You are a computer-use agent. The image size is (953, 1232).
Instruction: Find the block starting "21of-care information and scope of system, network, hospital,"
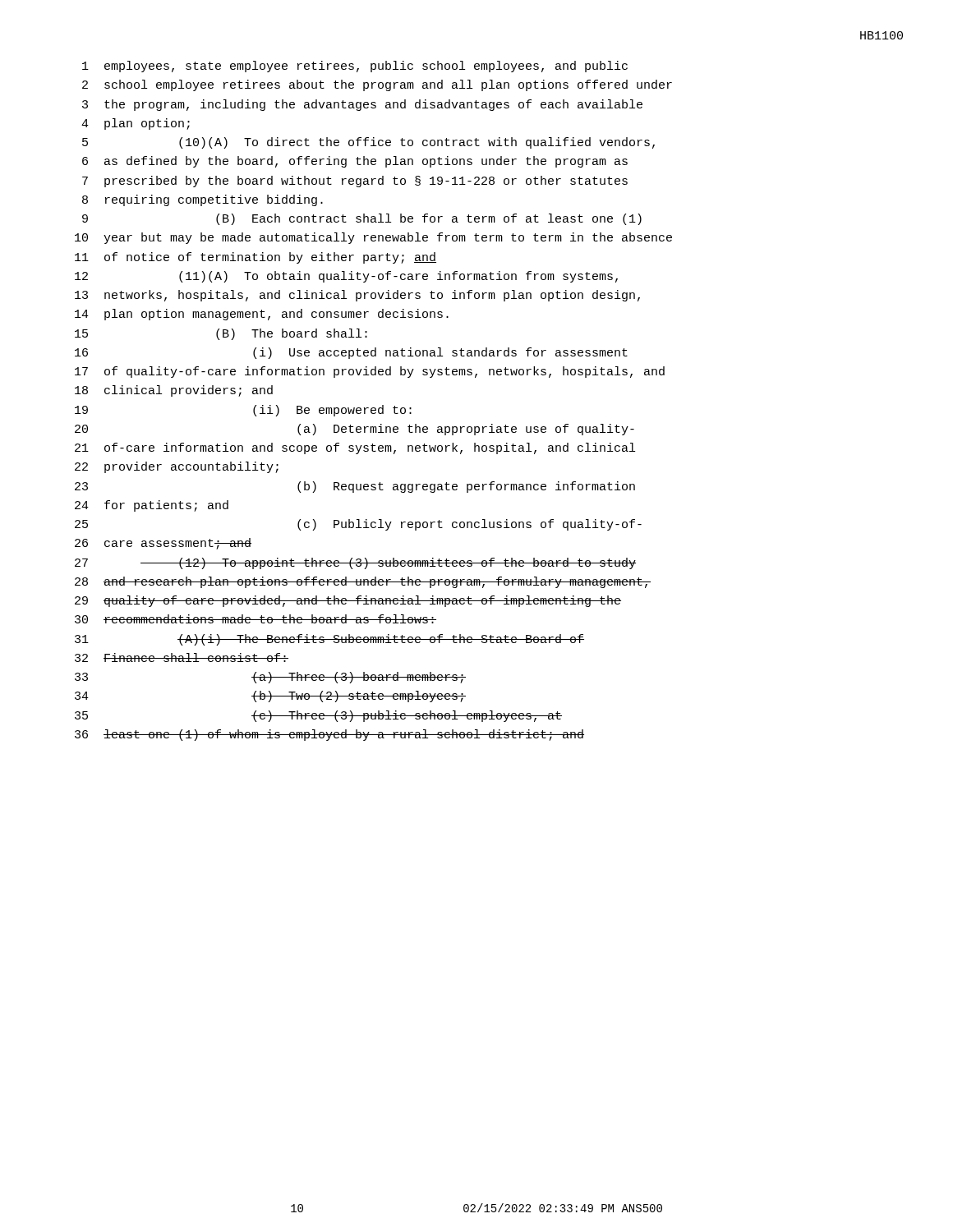pyautogui.click(x=476, y=449)
